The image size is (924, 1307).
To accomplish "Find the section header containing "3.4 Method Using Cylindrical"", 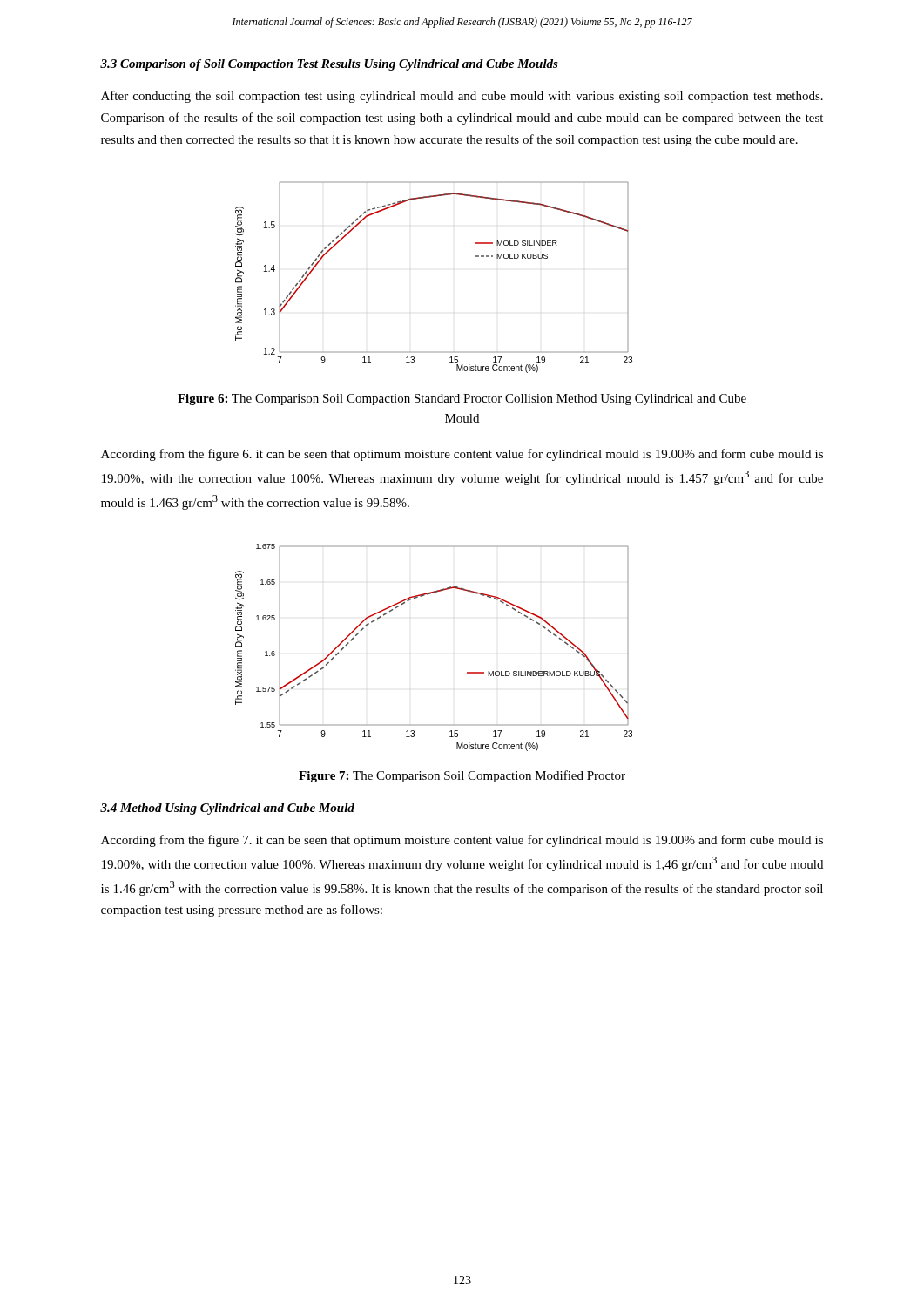I will click(227, 808).
